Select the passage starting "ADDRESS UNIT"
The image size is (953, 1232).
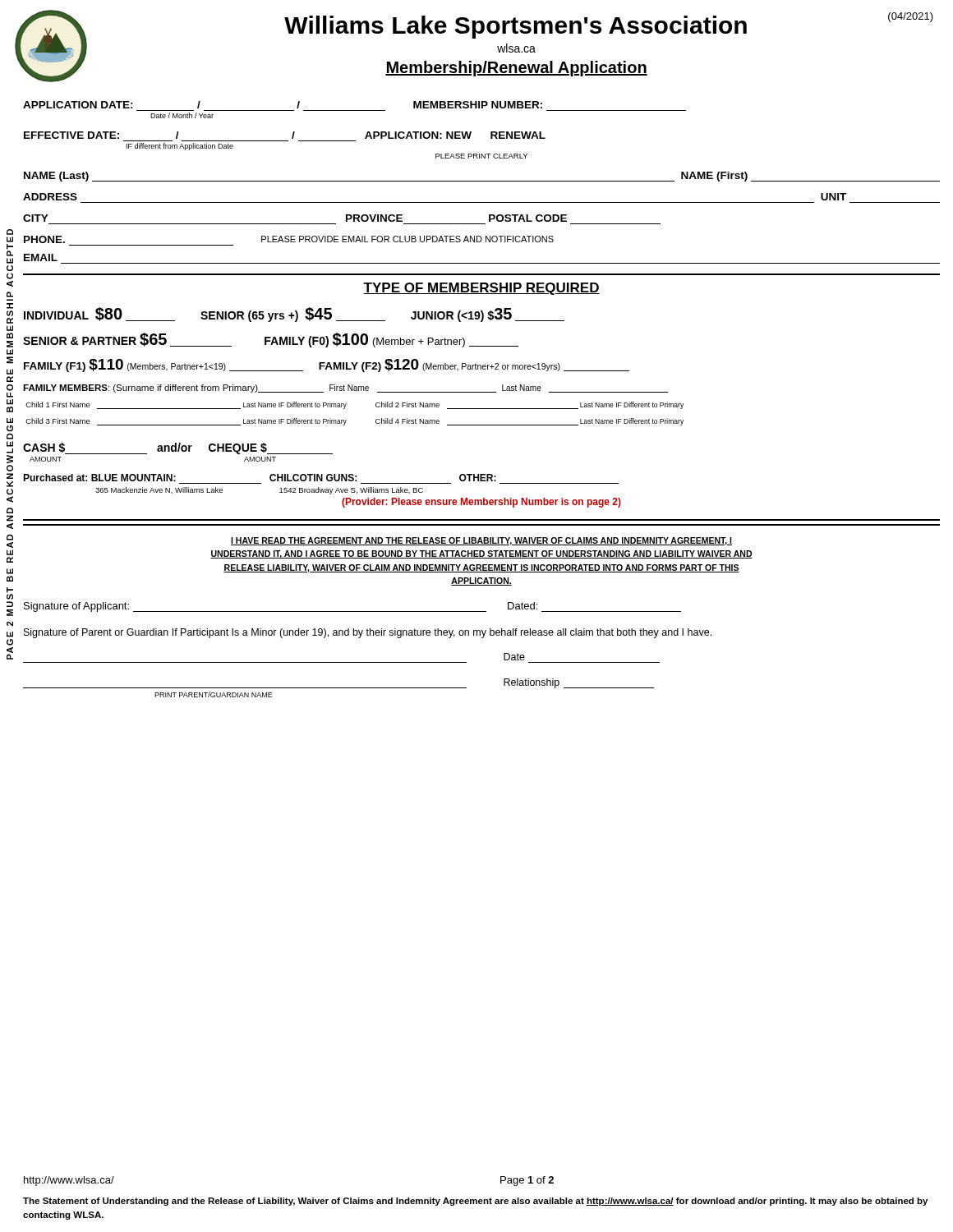point(481,196)
